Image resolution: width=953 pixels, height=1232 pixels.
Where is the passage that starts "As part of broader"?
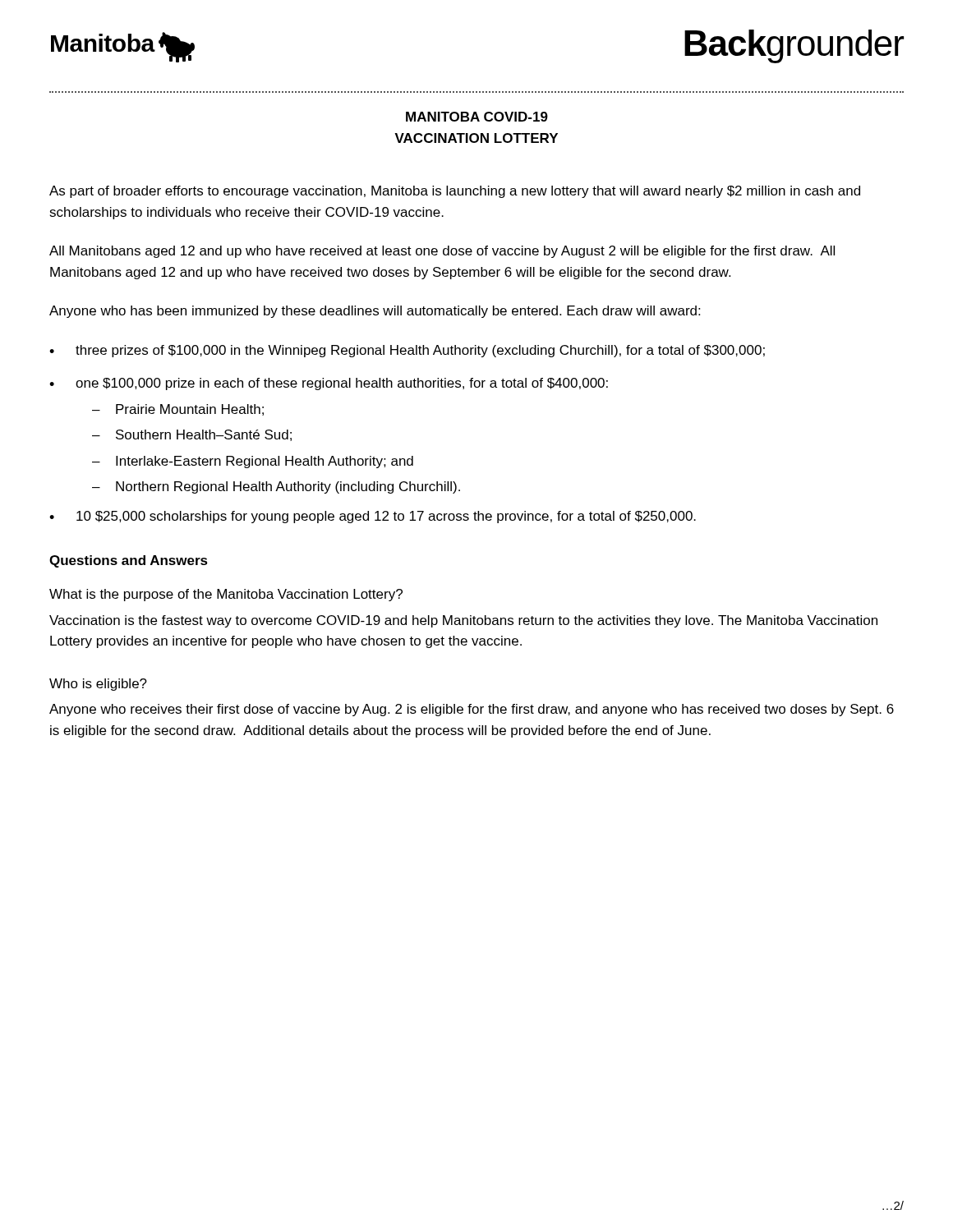click(455, 201)
